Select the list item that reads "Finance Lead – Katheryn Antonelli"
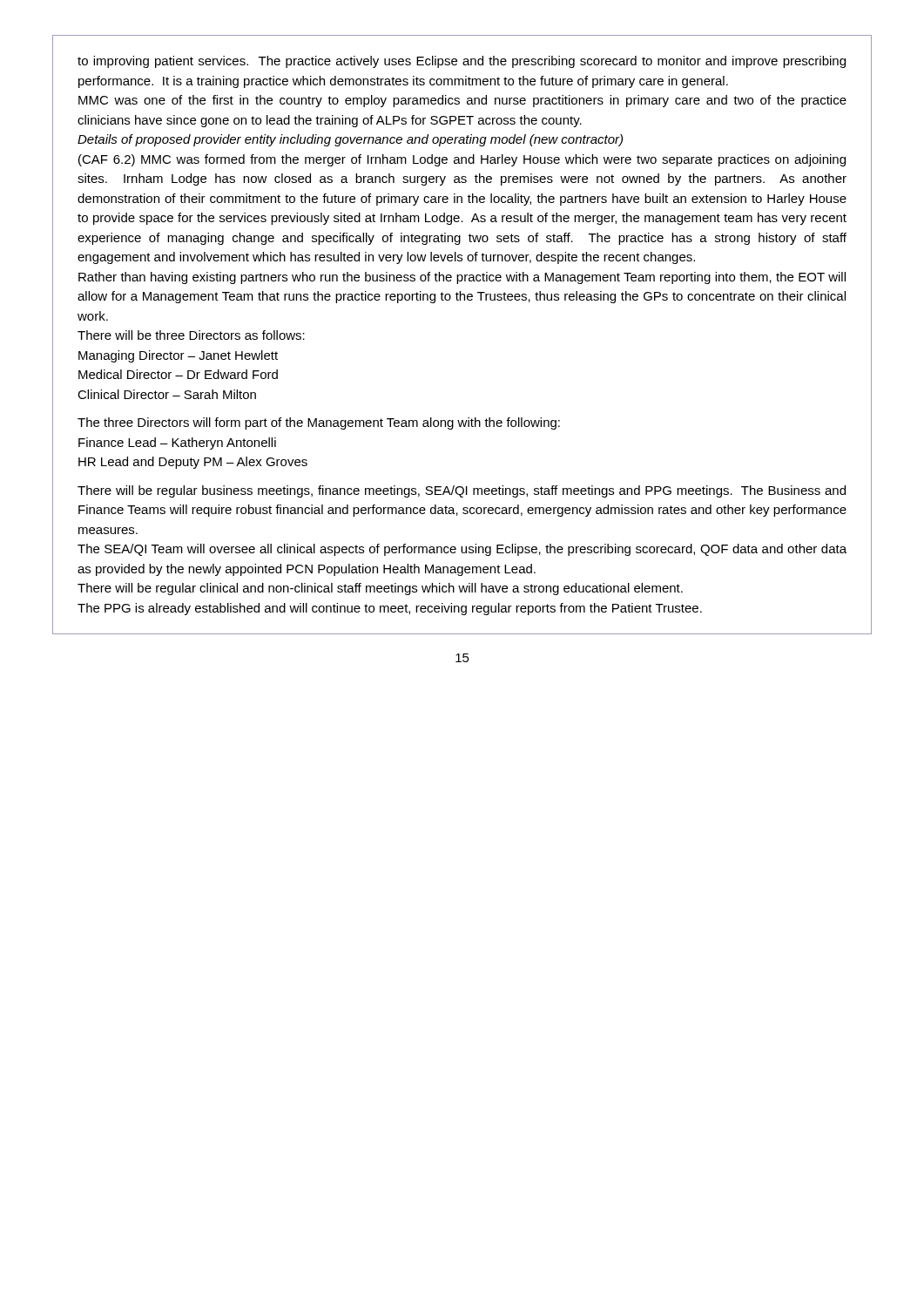924x1307 pixels. pos(177,444)
